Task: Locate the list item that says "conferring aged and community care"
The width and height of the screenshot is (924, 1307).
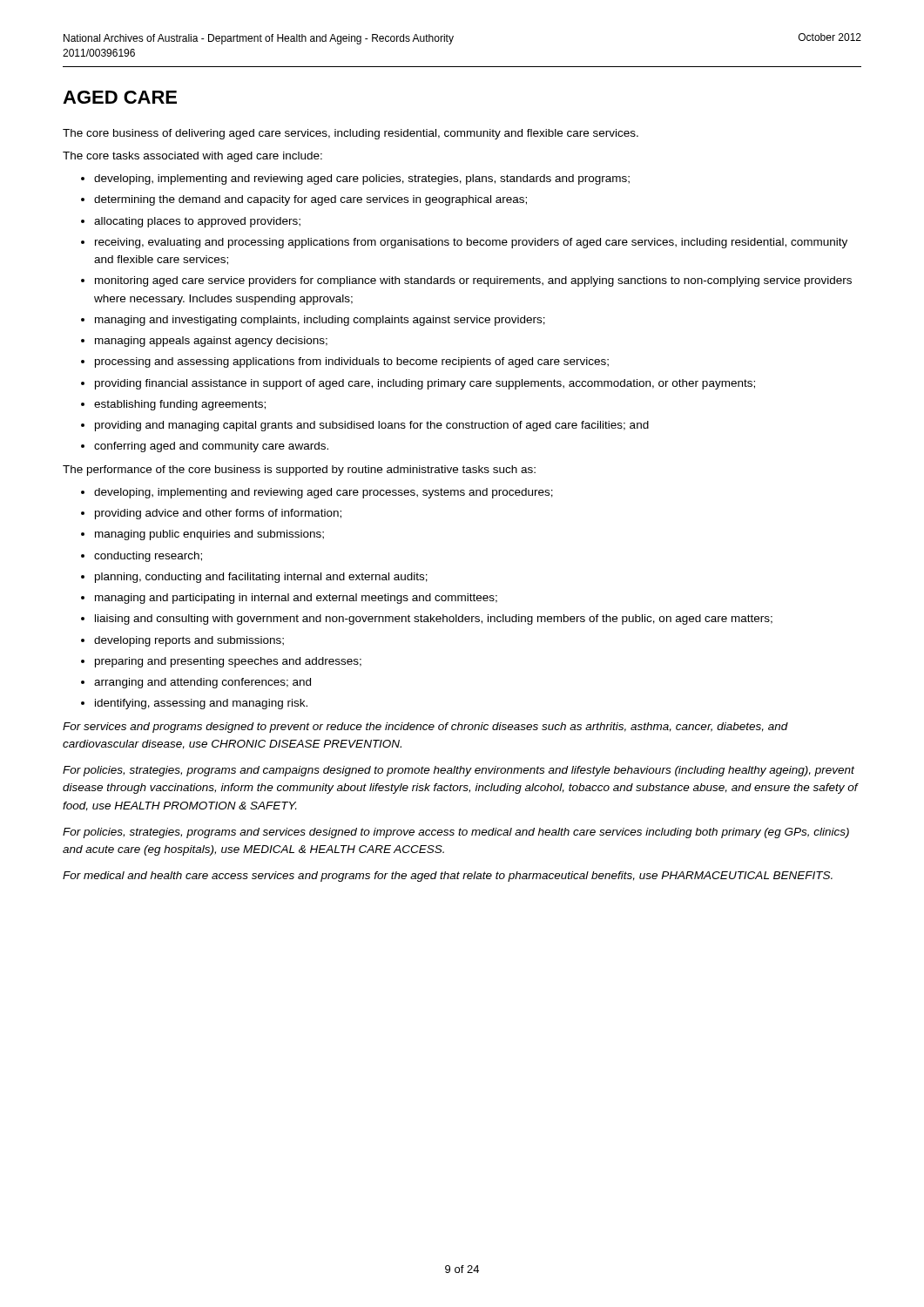Action: 212,446
